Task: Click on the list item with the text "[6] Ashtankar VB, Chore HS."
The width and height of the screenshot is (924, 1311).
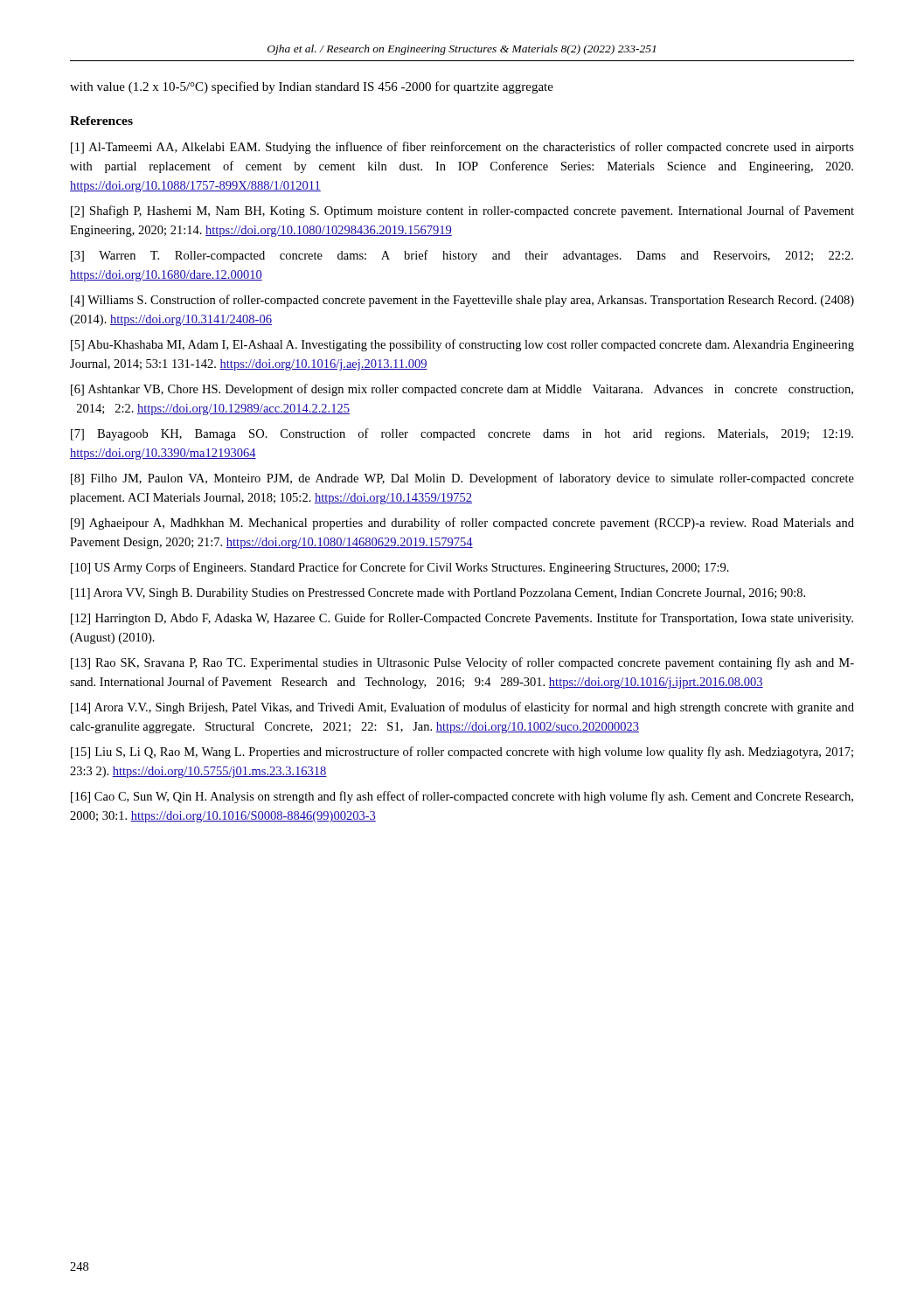Action: coord(462,398)
